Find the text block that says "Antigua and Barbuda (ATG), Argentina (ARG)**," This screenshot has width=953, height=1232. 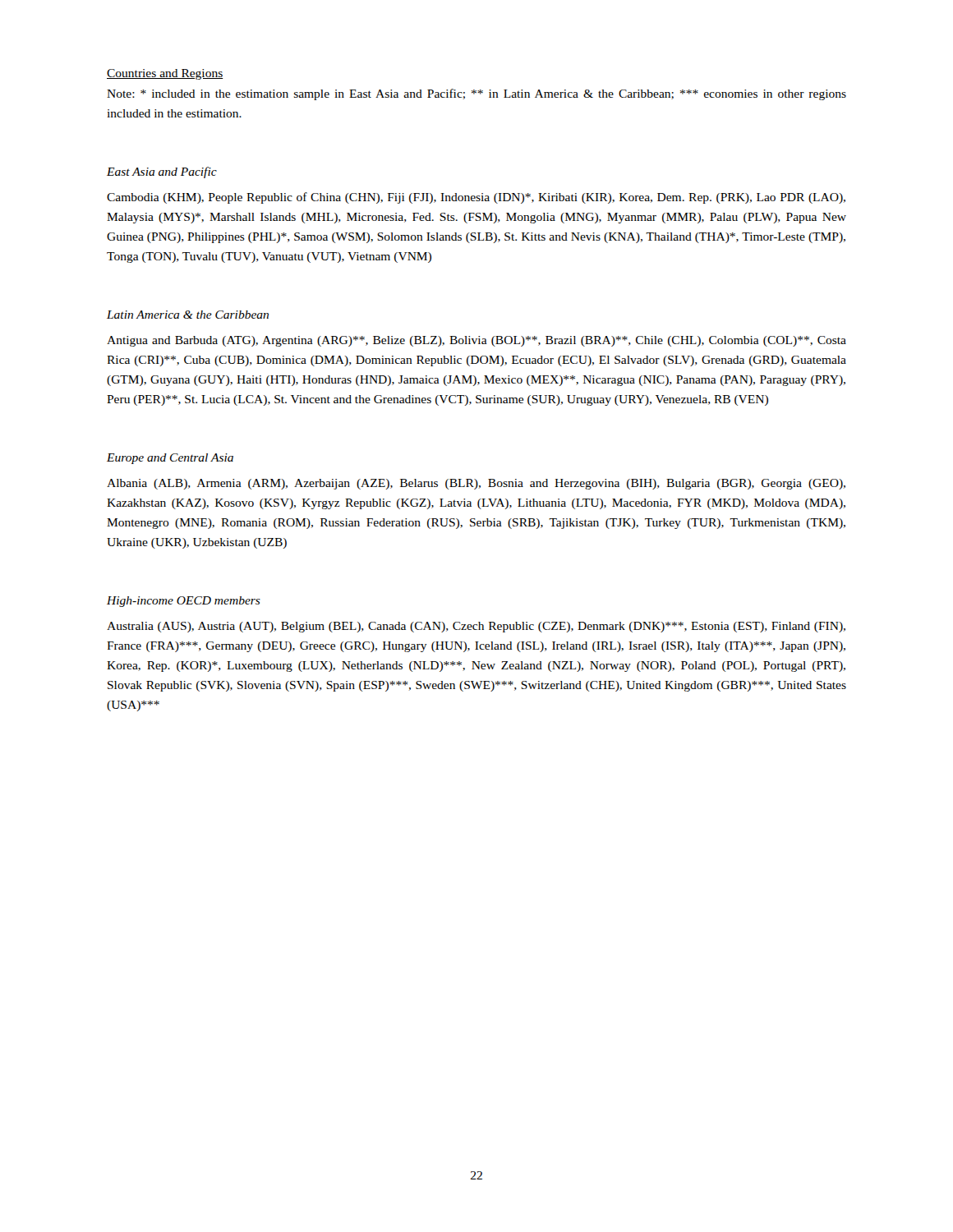point(476,369)
